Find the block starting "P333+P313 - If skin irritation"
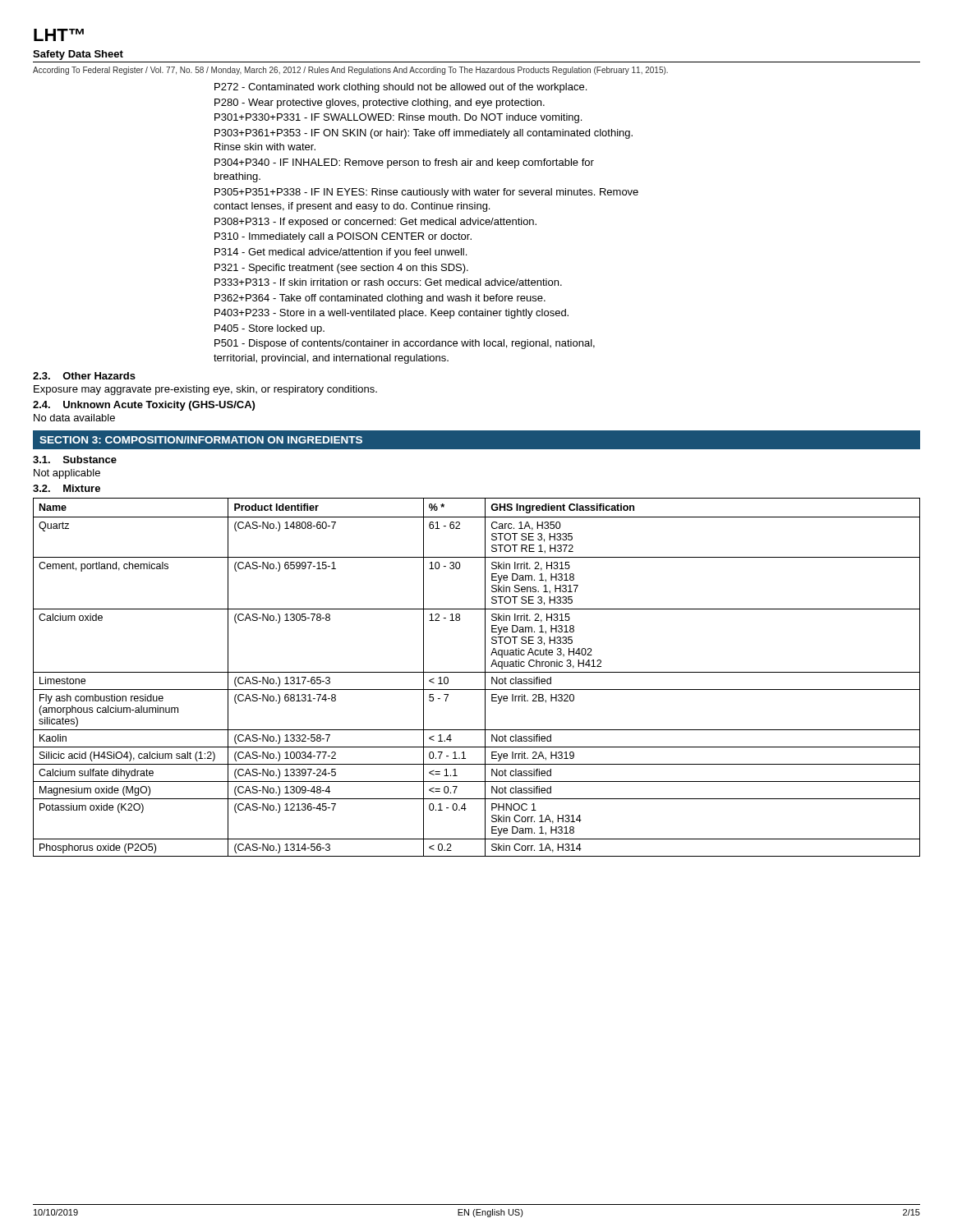Viewport: 953px width, 1232px height. (567, 282)
